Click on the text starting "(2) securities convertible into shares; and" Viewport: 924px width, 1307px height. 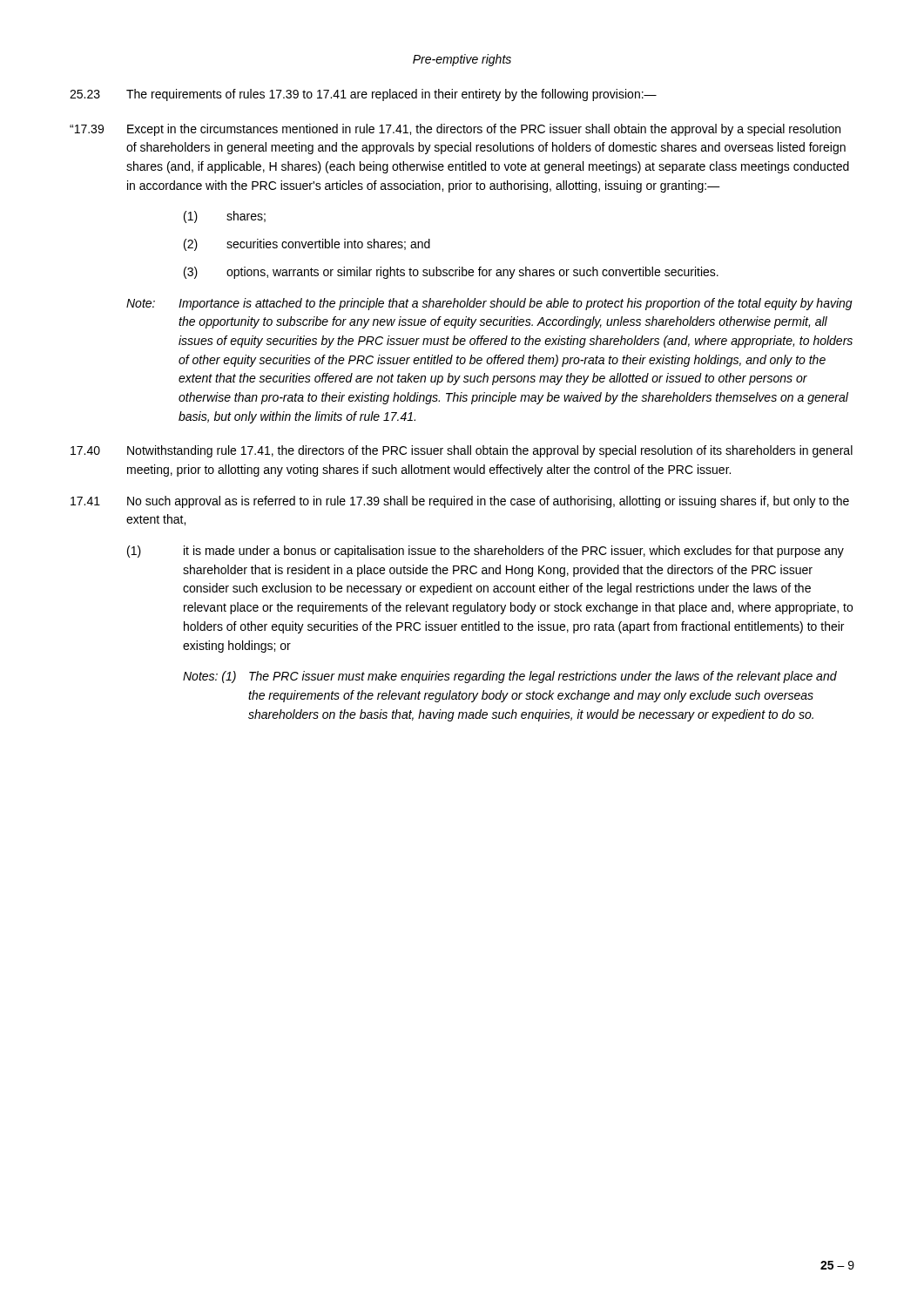tap(307, 245)
